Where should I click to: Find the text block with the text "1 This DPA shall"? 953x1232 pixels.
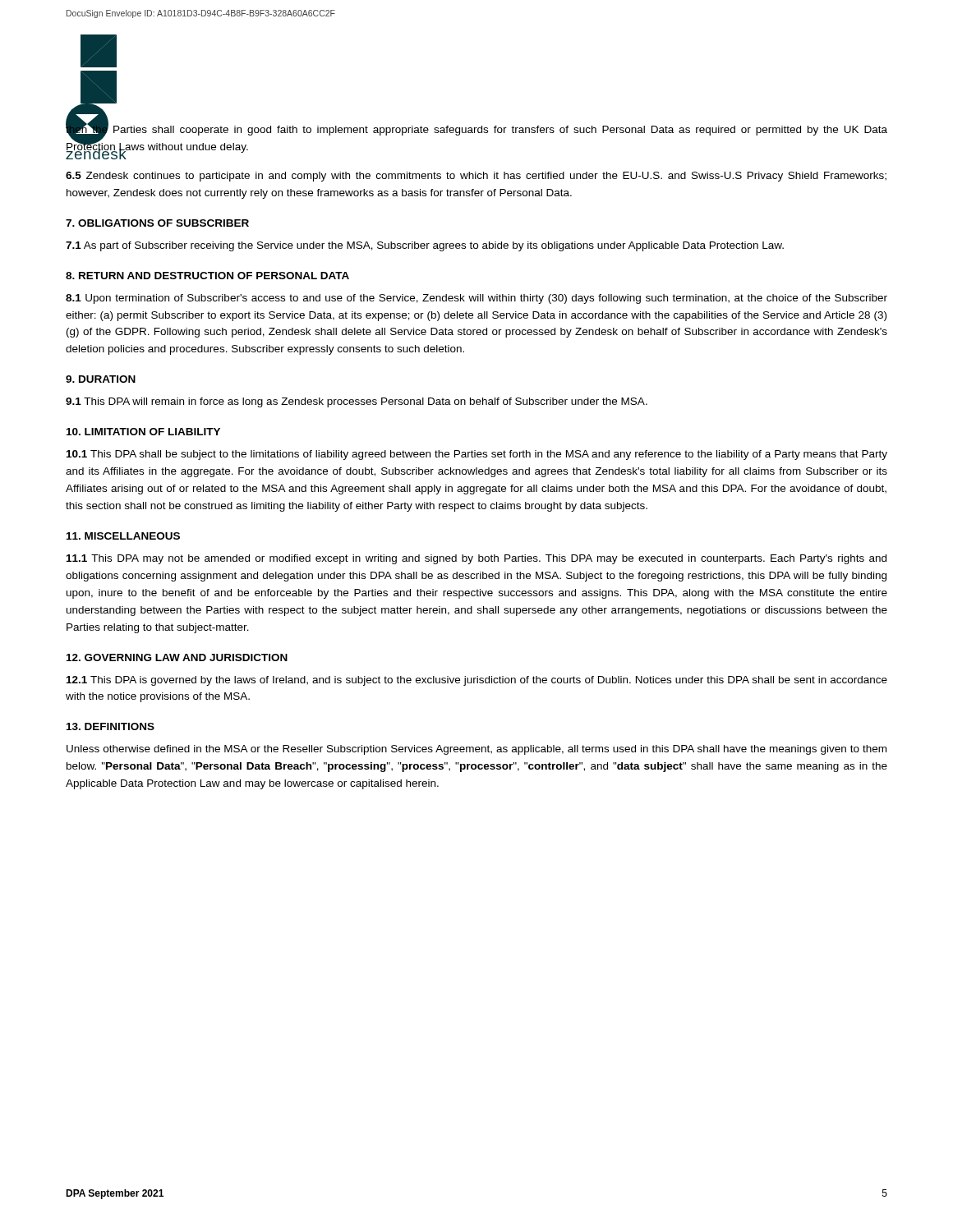(x=476, y=480)
